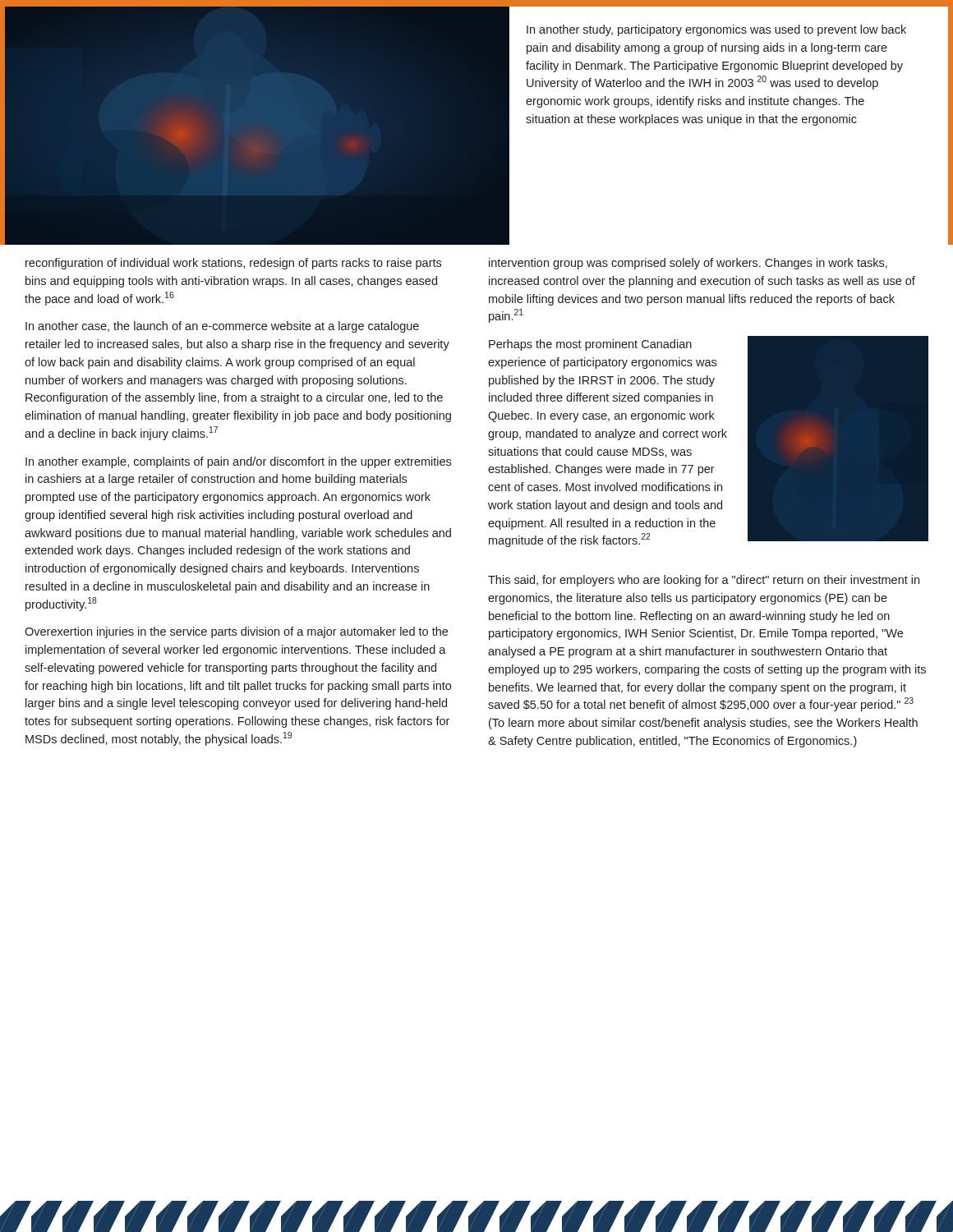This screenshot has height=1232, width=953.
Task: Point to the passage starting "Perhaps the most prominent Canadian"
Action: pos(612,443)
